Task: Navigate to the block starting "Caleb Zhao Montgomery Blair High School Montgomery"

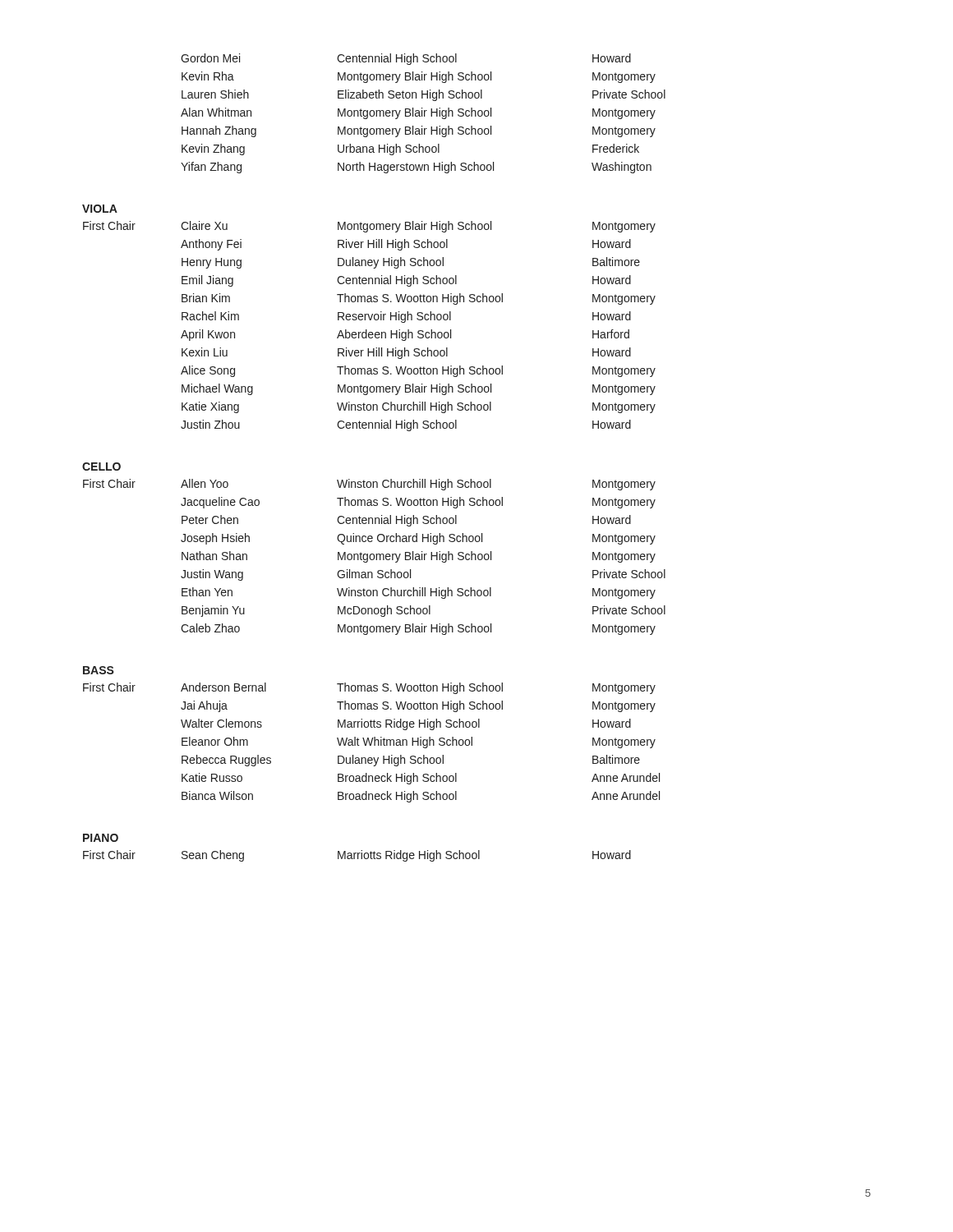Action: (452, 628)
